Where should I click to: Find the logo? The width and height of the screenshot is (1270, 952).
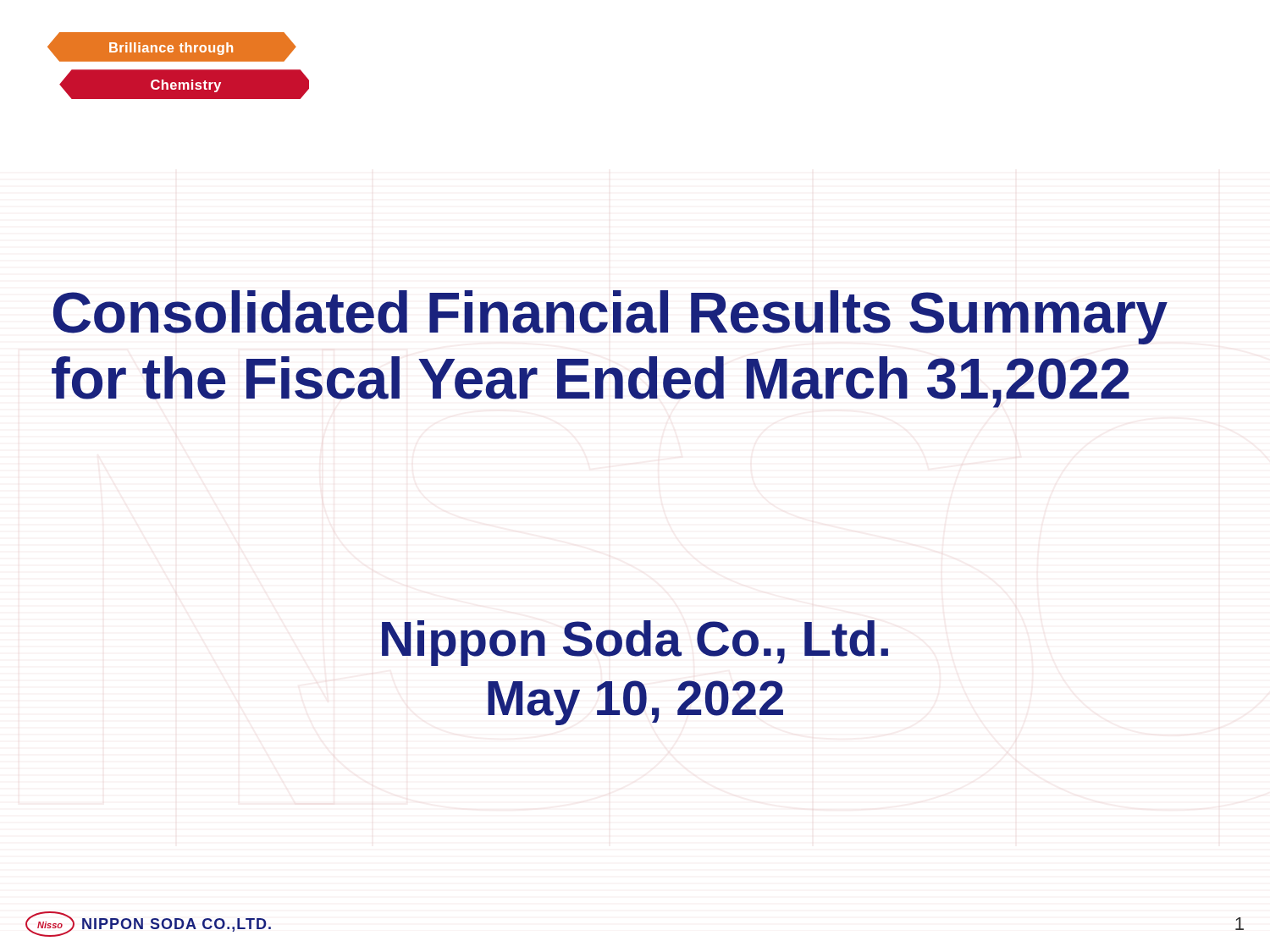(178, 91)
